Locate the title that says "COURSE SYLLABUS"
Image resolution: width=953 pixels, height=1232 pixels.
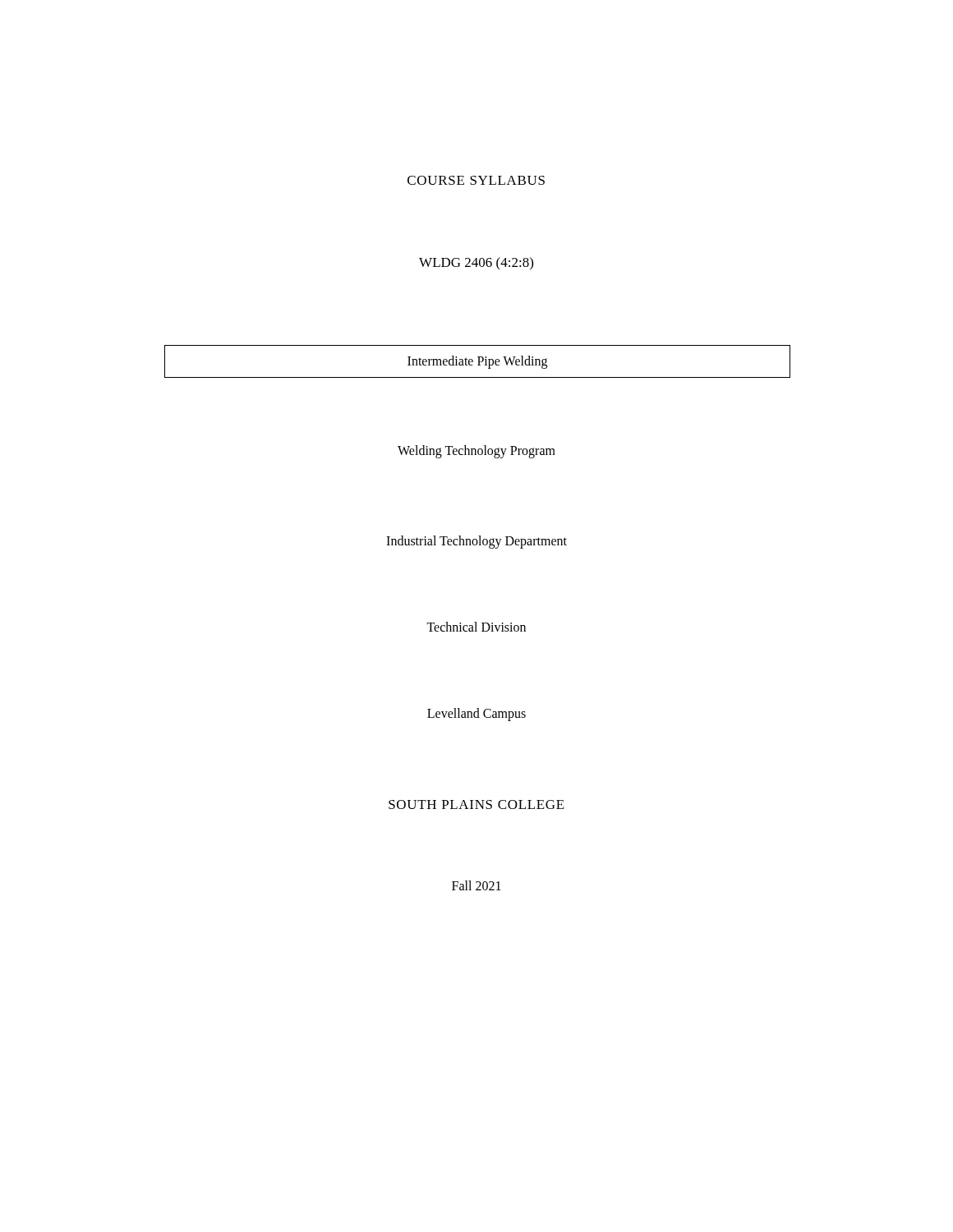click(x=476, y=180)
